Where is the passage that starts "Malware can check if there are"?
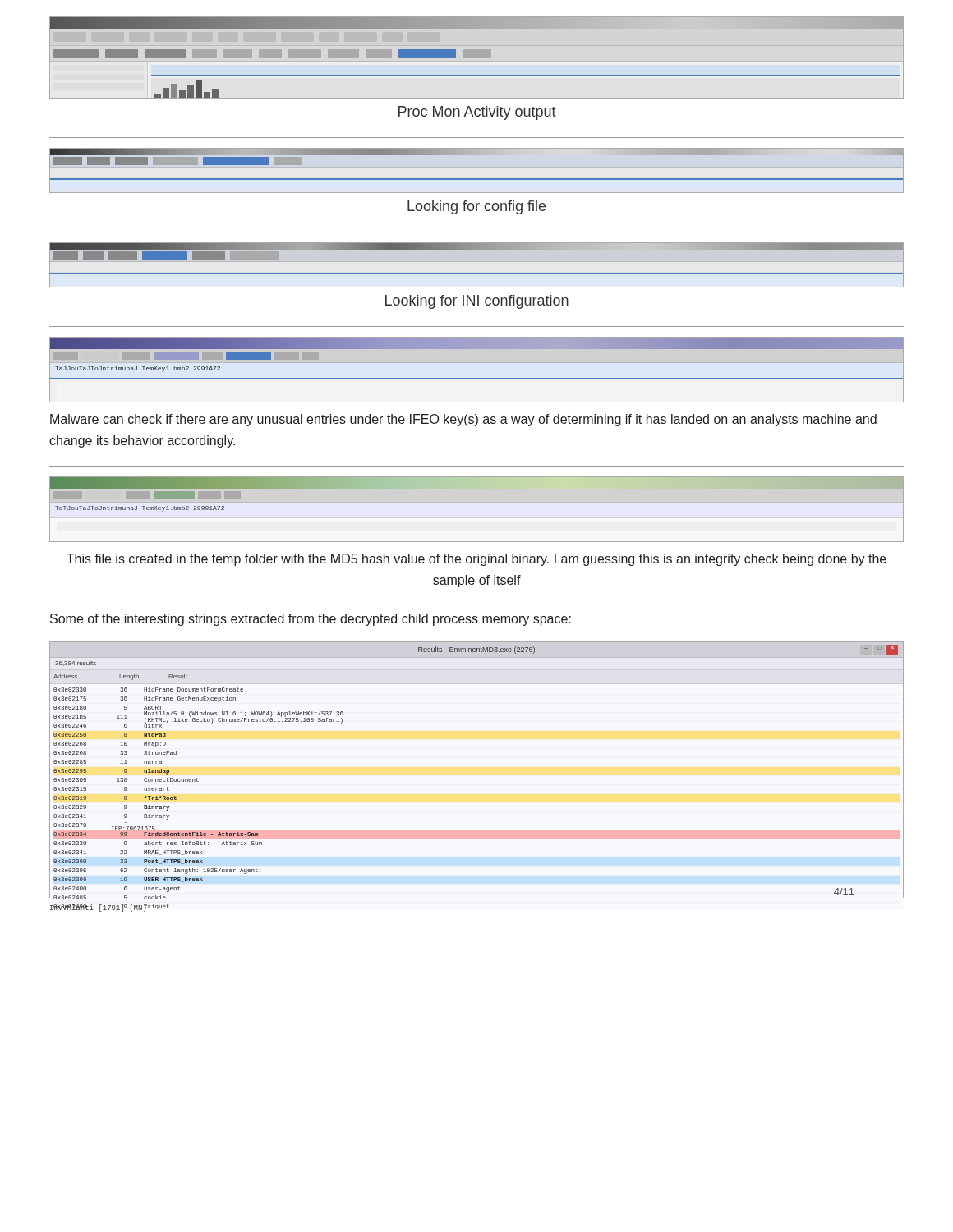The height and width of the screenshot is (1232, 953). (x=463, y=430)
